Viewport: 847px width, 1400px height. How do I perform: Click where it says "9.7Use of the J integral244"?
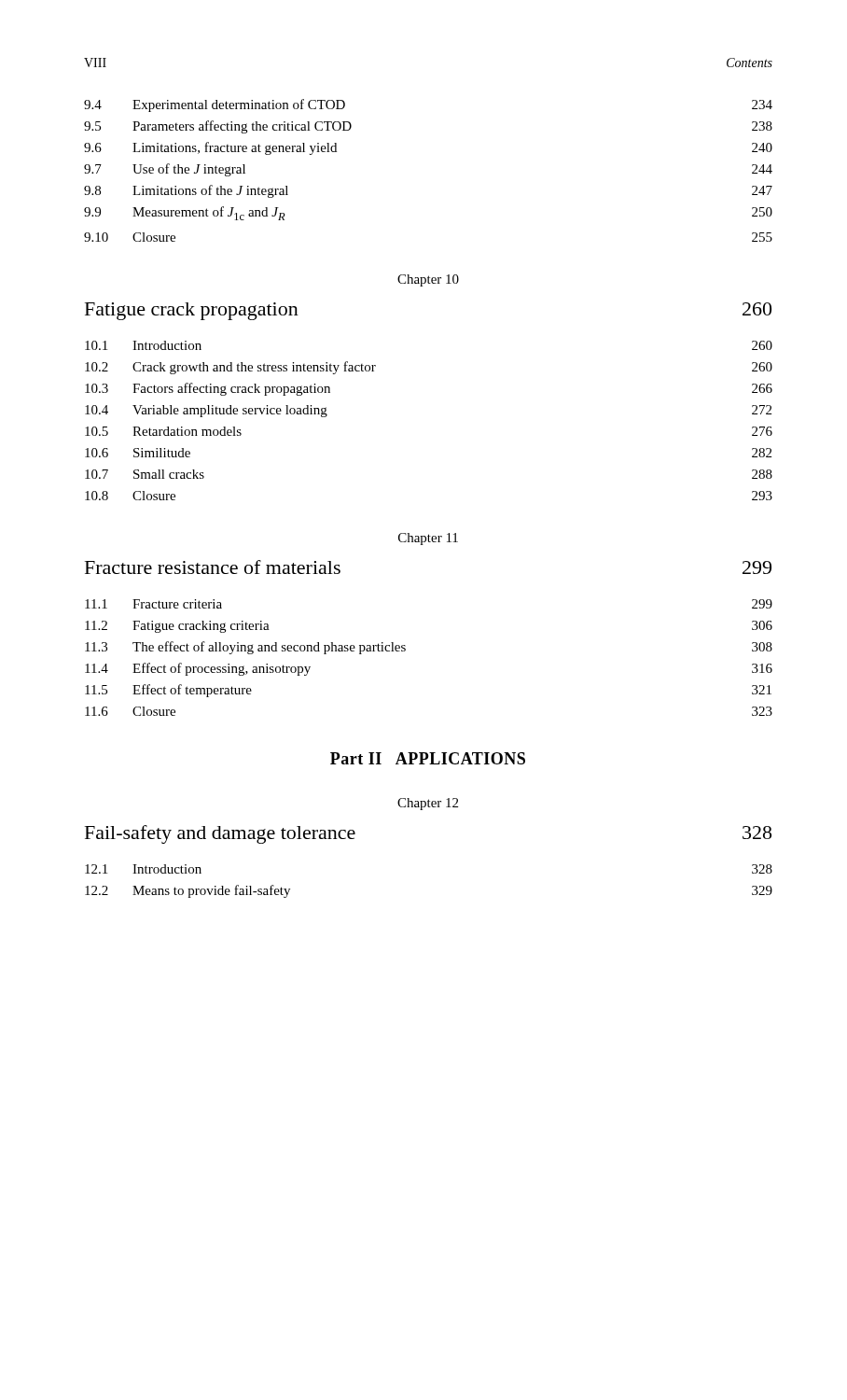pos(182,169)
